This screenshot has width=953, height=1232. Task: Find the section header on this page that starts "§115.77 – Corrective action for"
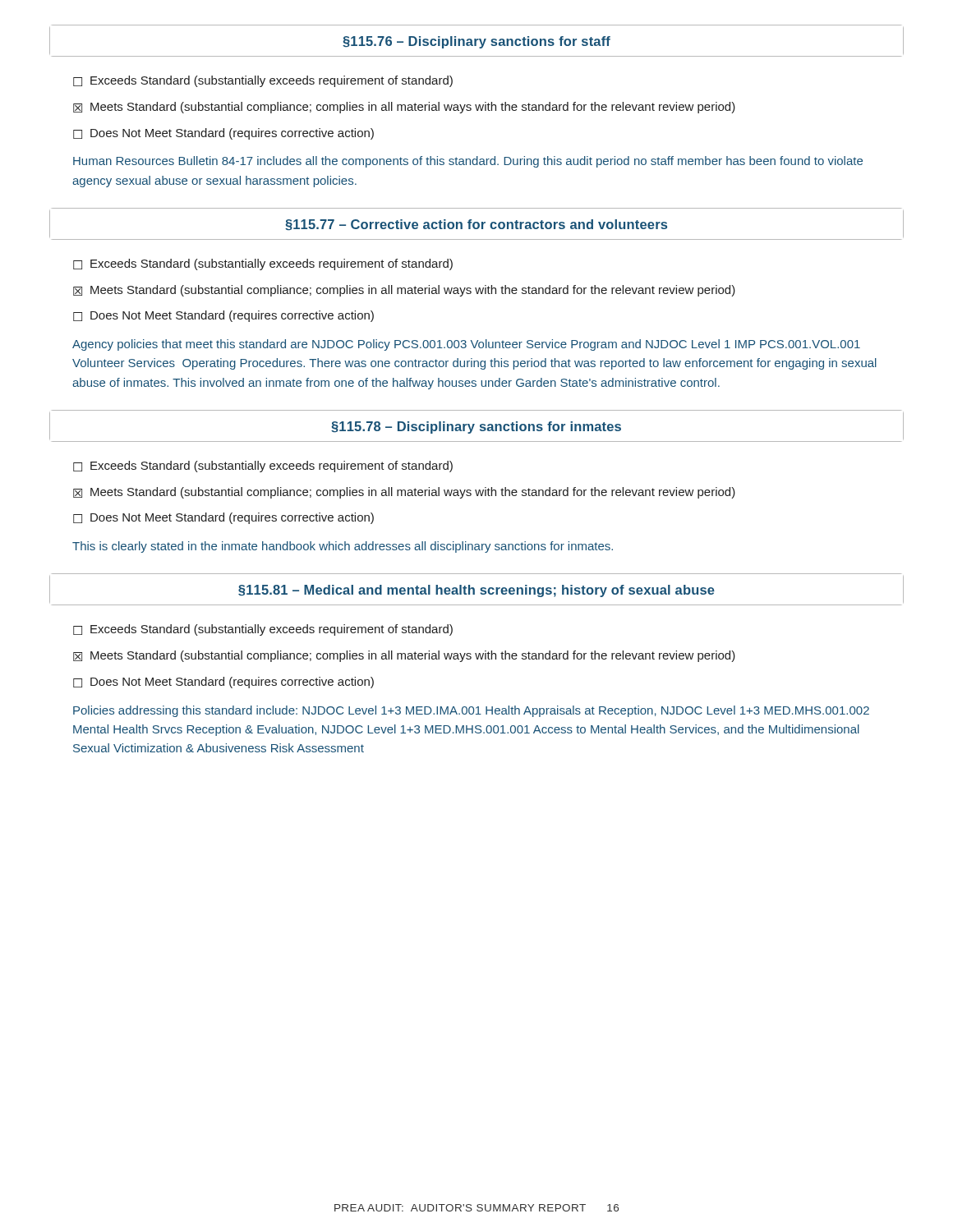click(x=476, y=224)
